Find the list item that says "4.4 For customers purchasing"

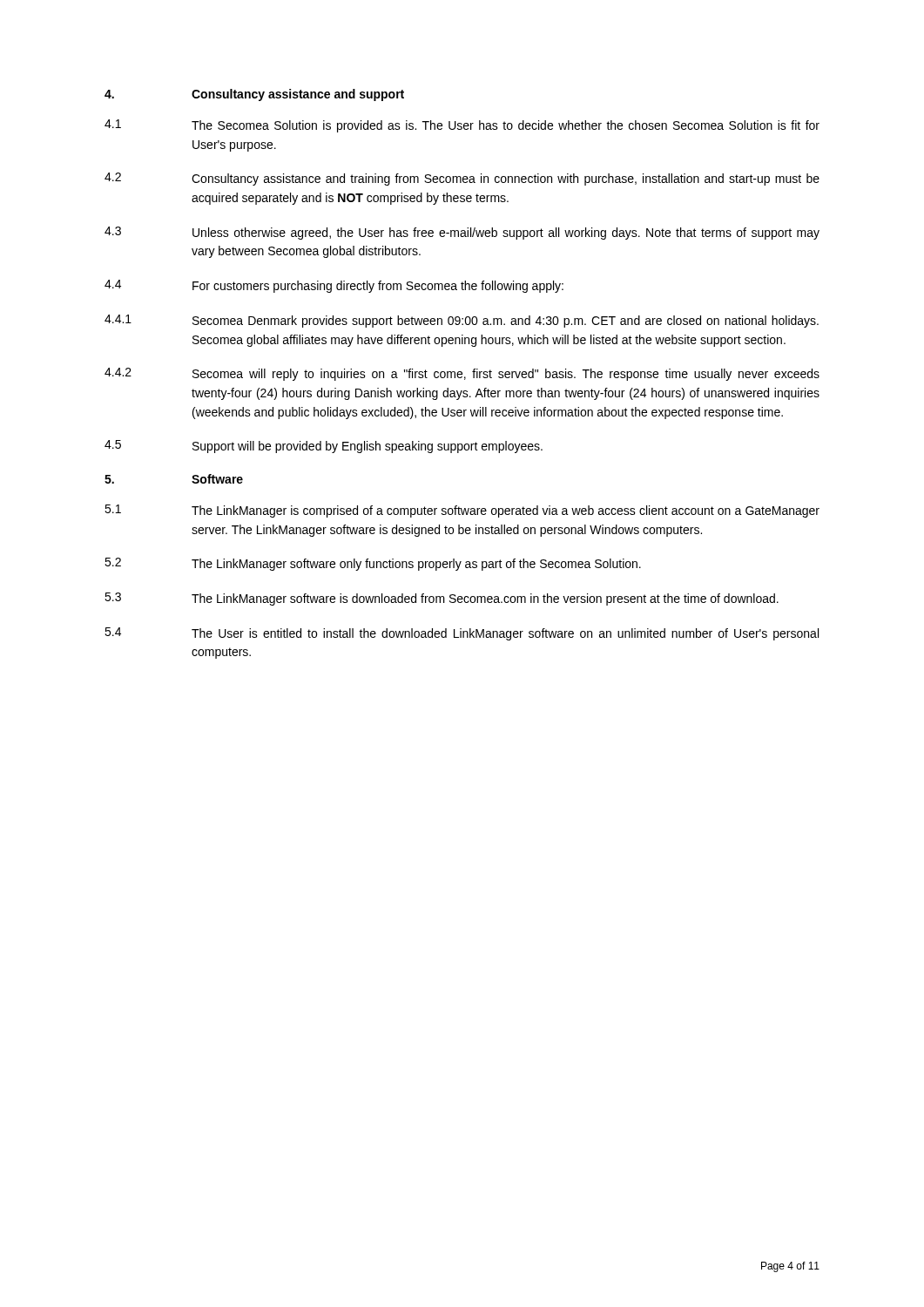tap(462, 287)
